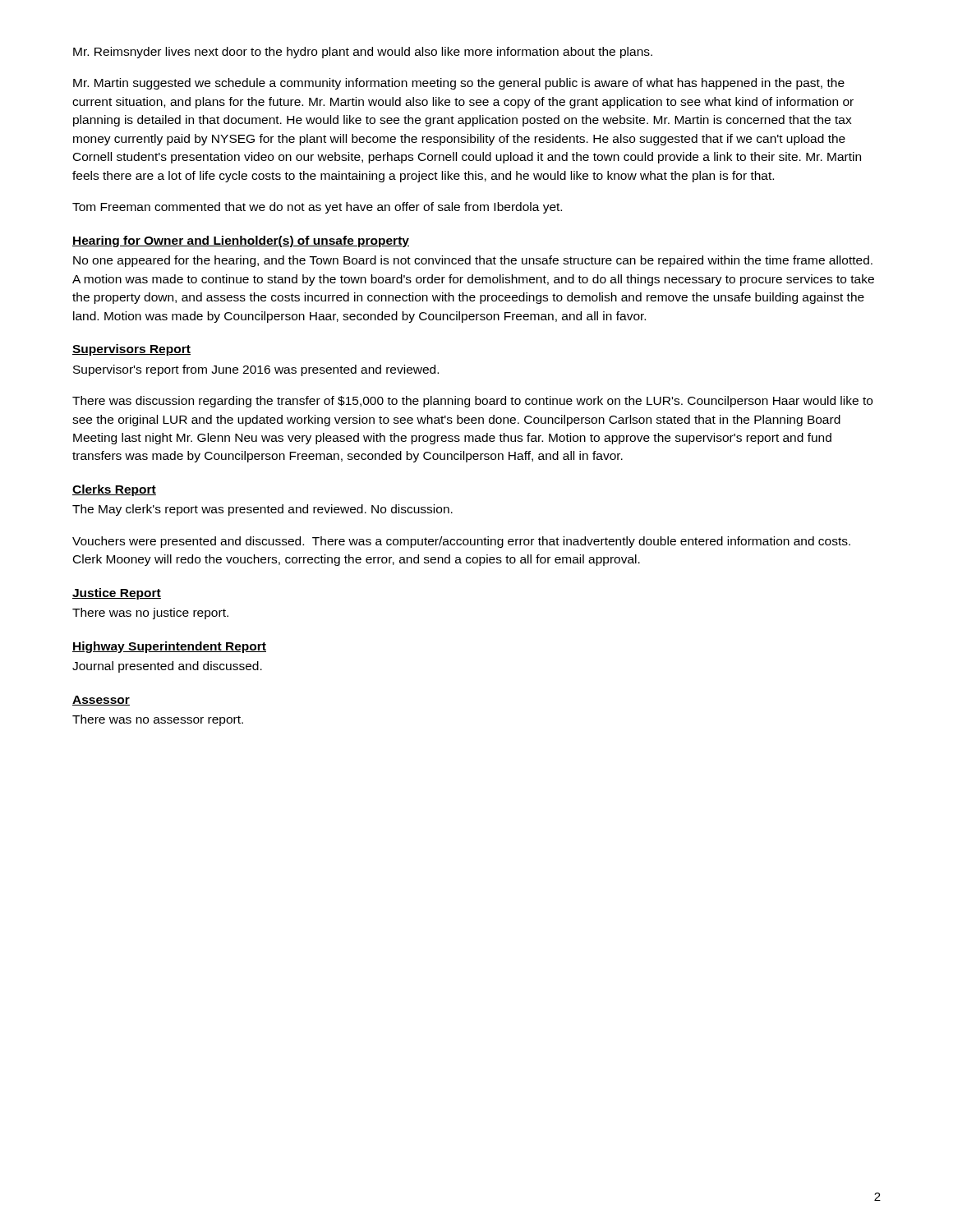This screenshot has width=953, height=1232.
Task: Find the passage starting "Supervisor's report from"
Action: (x=256, y=369)
